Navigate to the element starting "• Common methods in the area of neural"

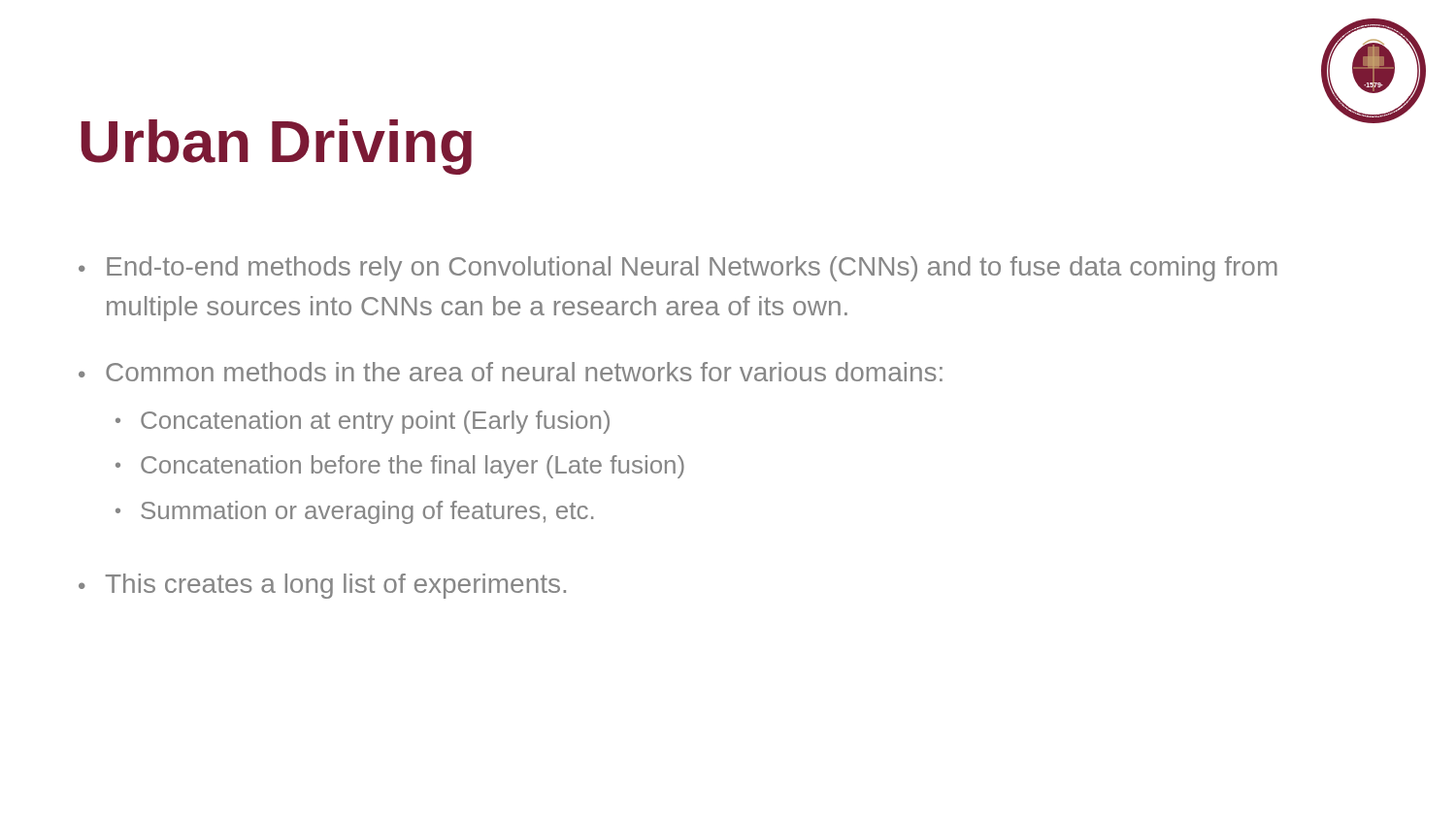coord(511,372)
